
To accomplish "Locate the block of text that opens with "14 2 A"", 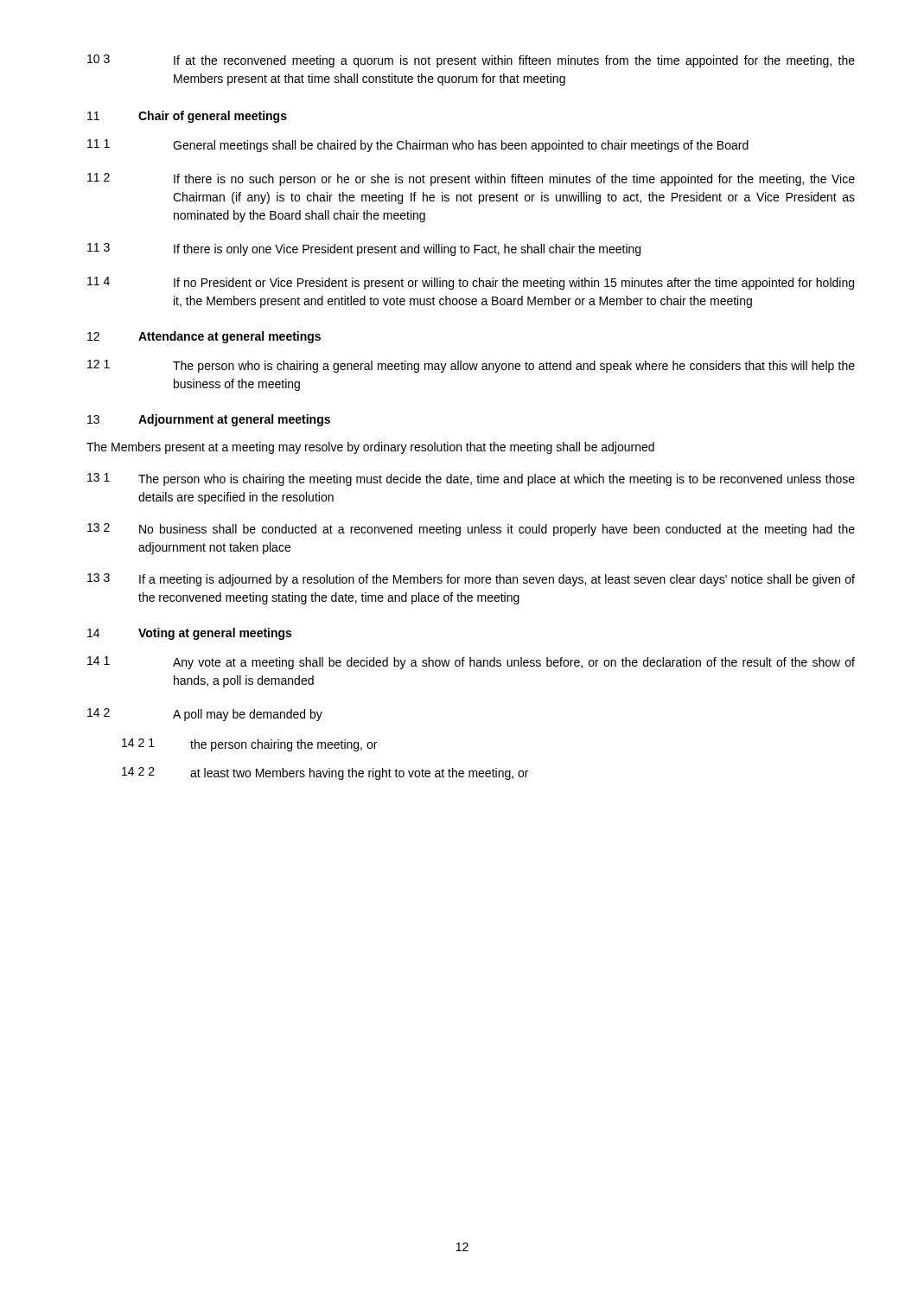I will pos(205,715).
